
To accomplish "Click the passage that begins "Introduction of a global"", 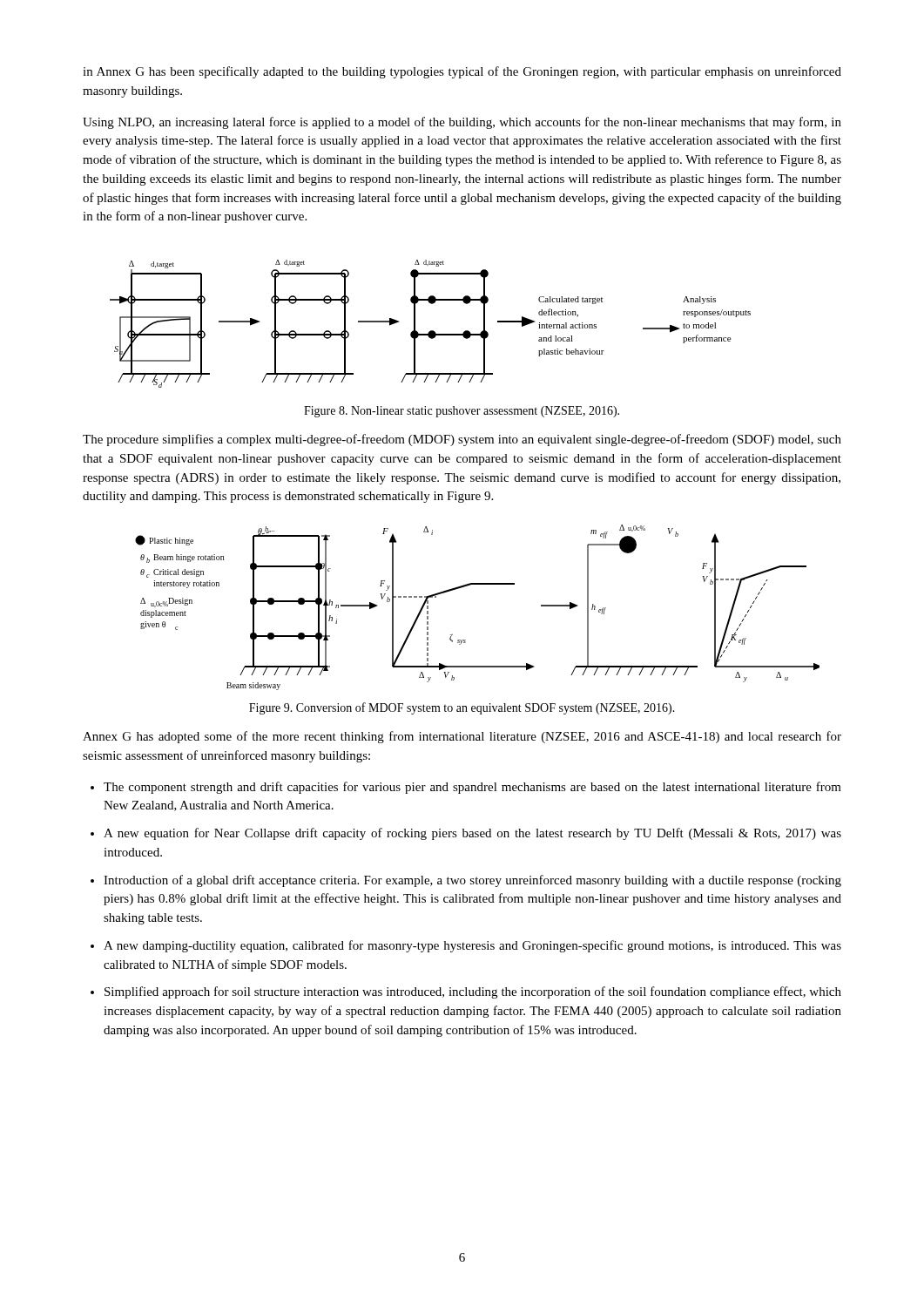I will pos(472,899).
